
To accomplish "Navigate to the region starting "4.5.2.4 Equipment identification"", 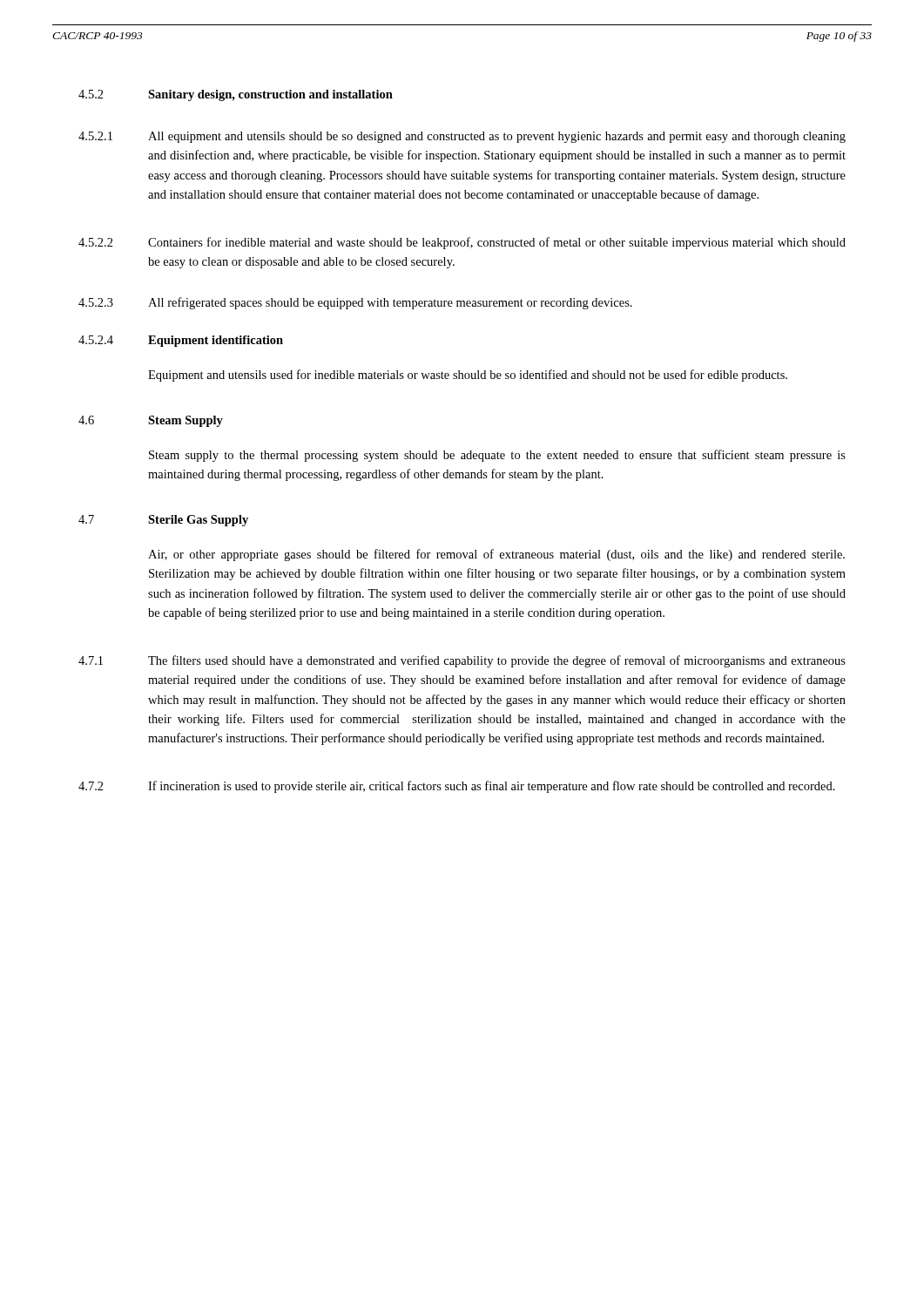I will pos(181,341).
